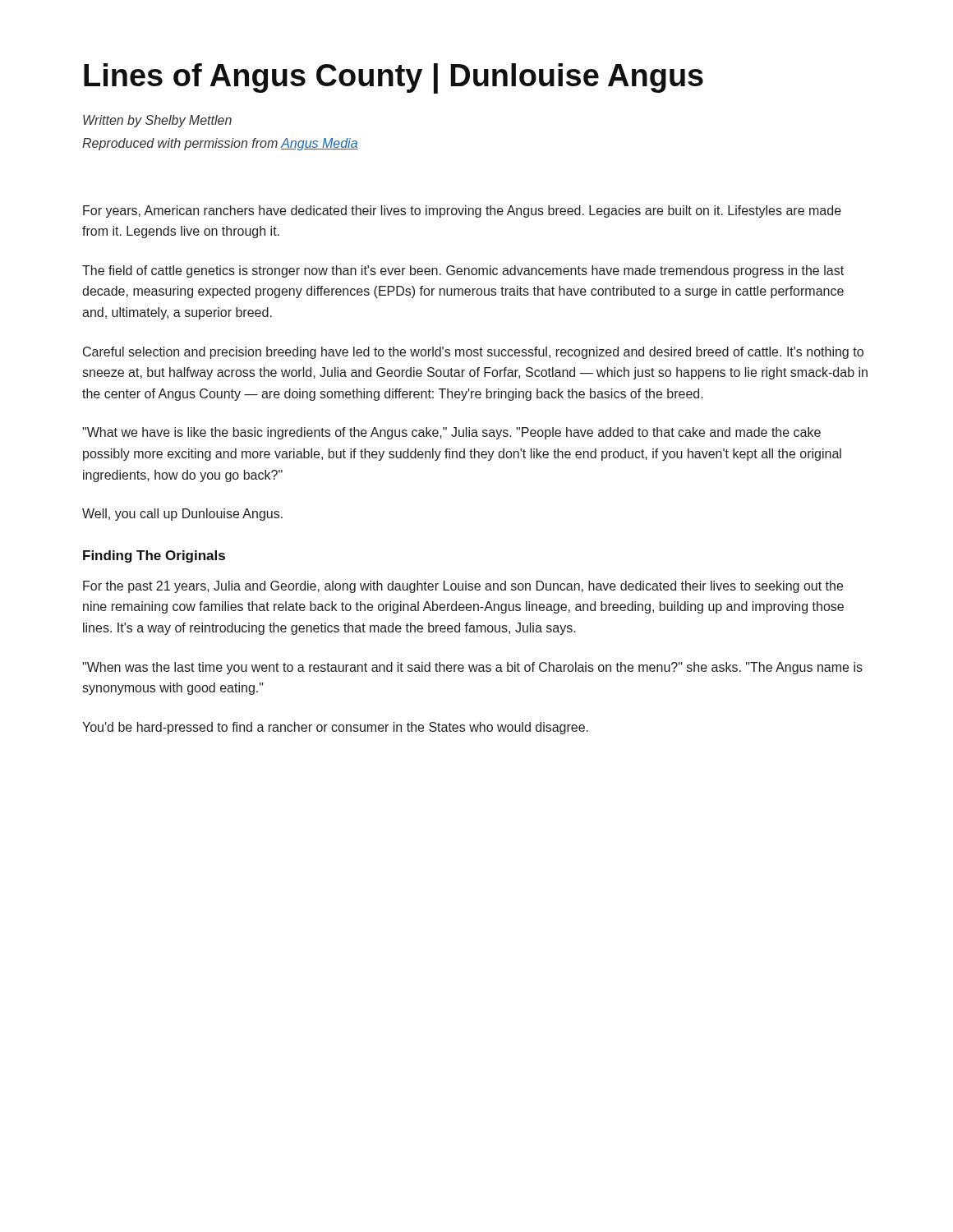The width and height of the screenshot is (953, 1232).
Task: Click the passage that begins "The field of cattle genetics is stronger"
Action: click(x=463, y=291)
